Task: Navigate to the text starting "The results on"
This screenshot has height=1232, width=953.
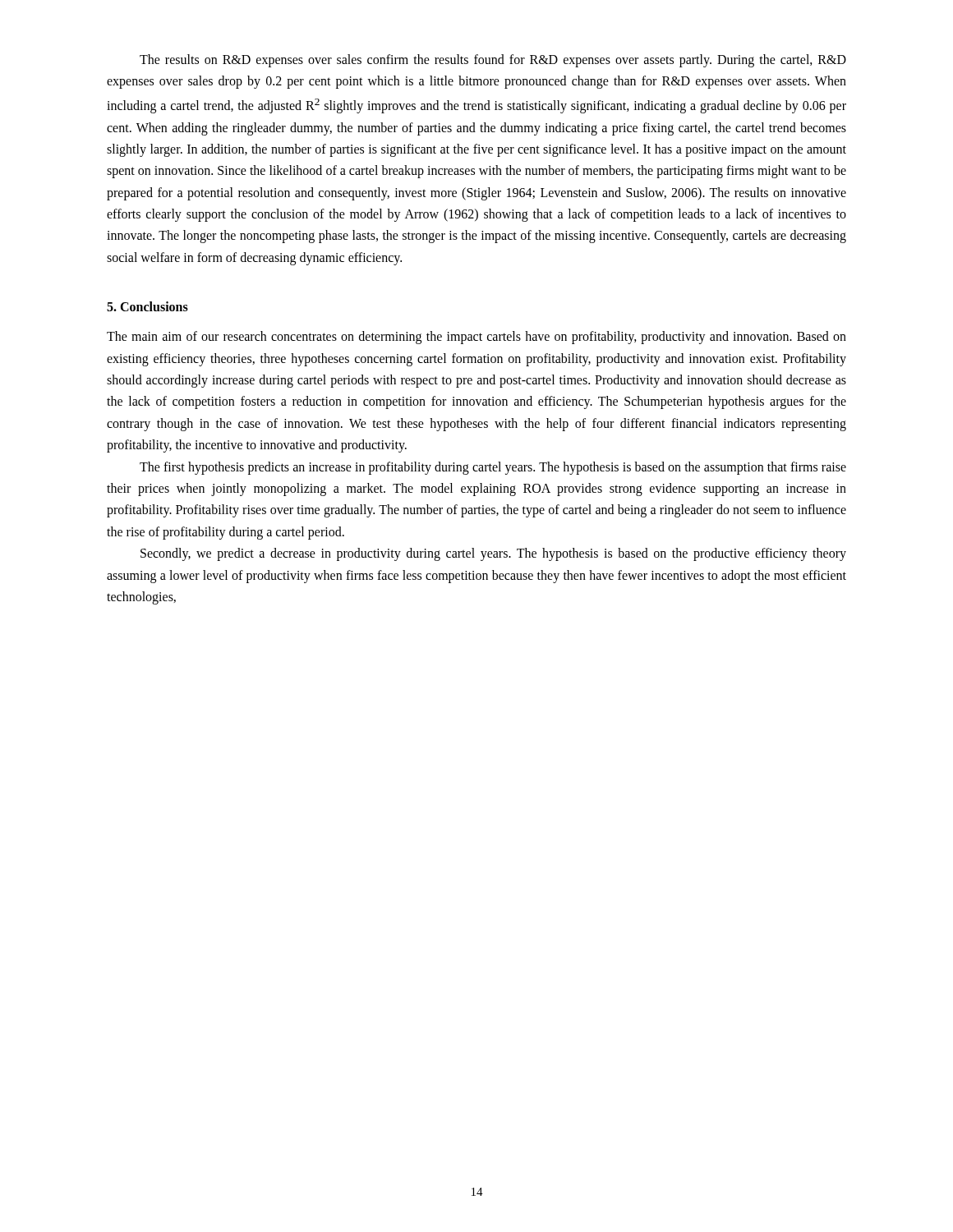Action: click(x=476, y=159)
